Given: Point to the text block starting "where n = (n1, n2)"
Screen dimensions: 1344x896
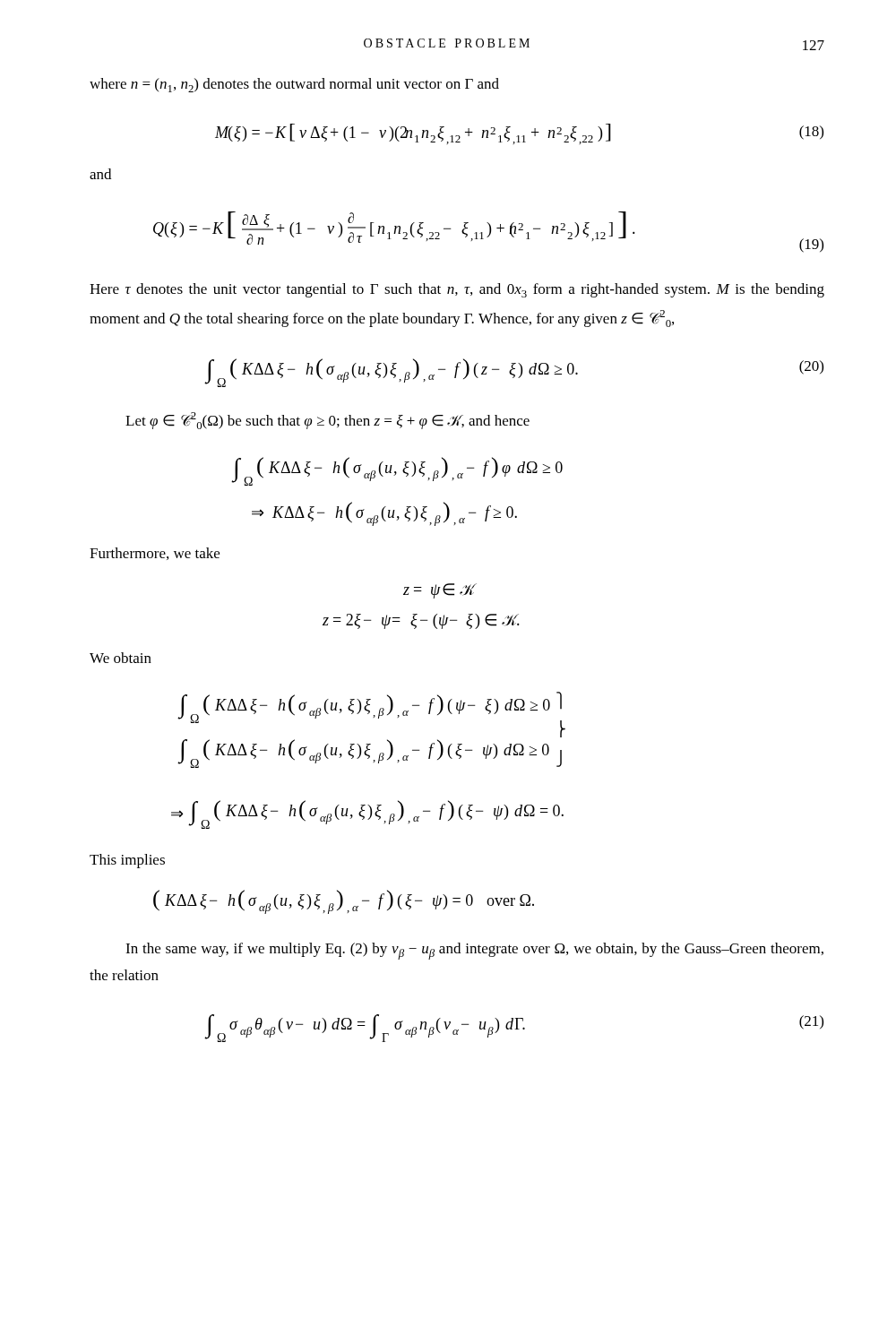Looking at the screenshot, I should [x=294, y=85].
